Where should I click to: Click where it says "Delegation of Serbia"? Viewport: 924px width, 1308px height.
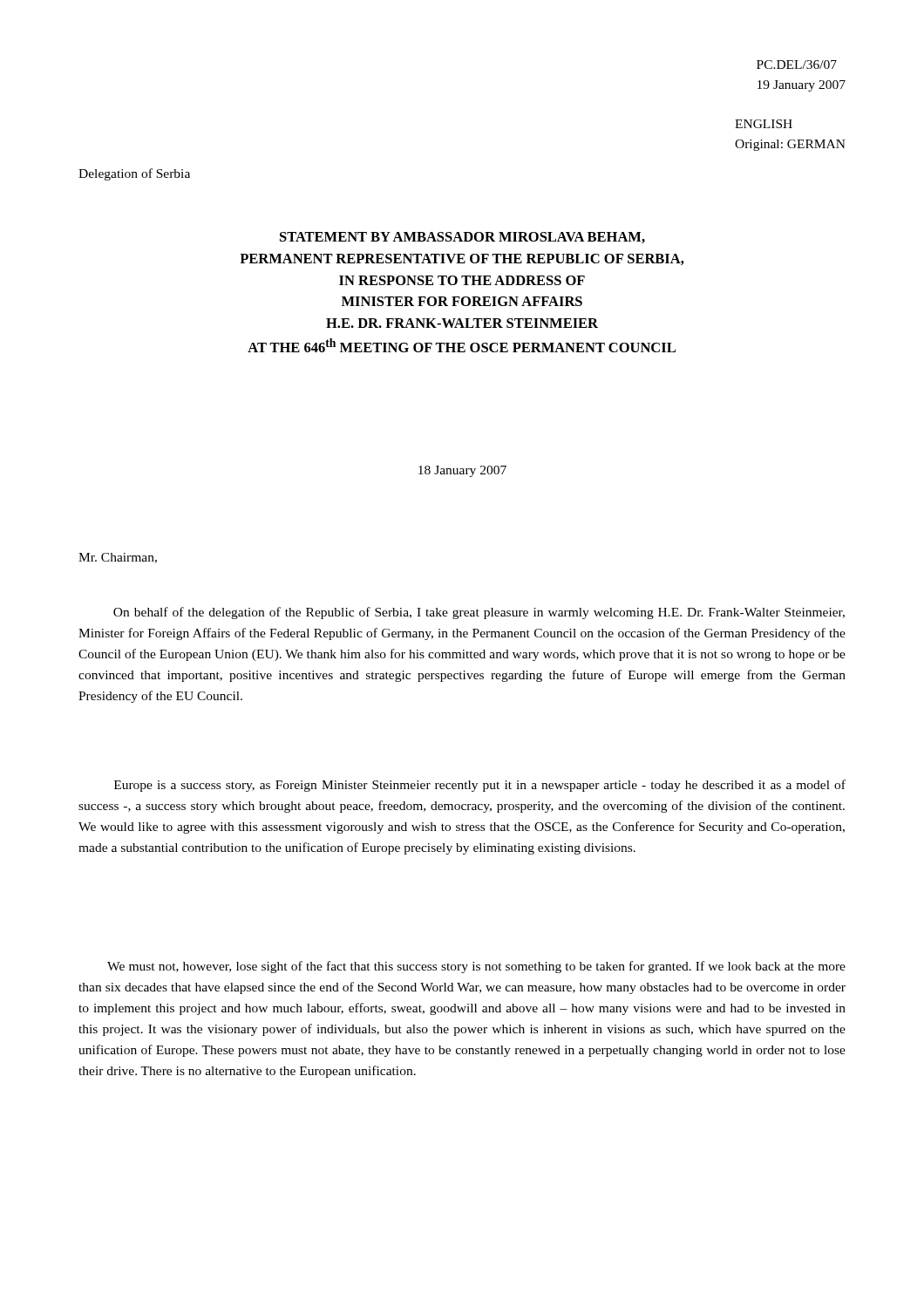(134, 173)
